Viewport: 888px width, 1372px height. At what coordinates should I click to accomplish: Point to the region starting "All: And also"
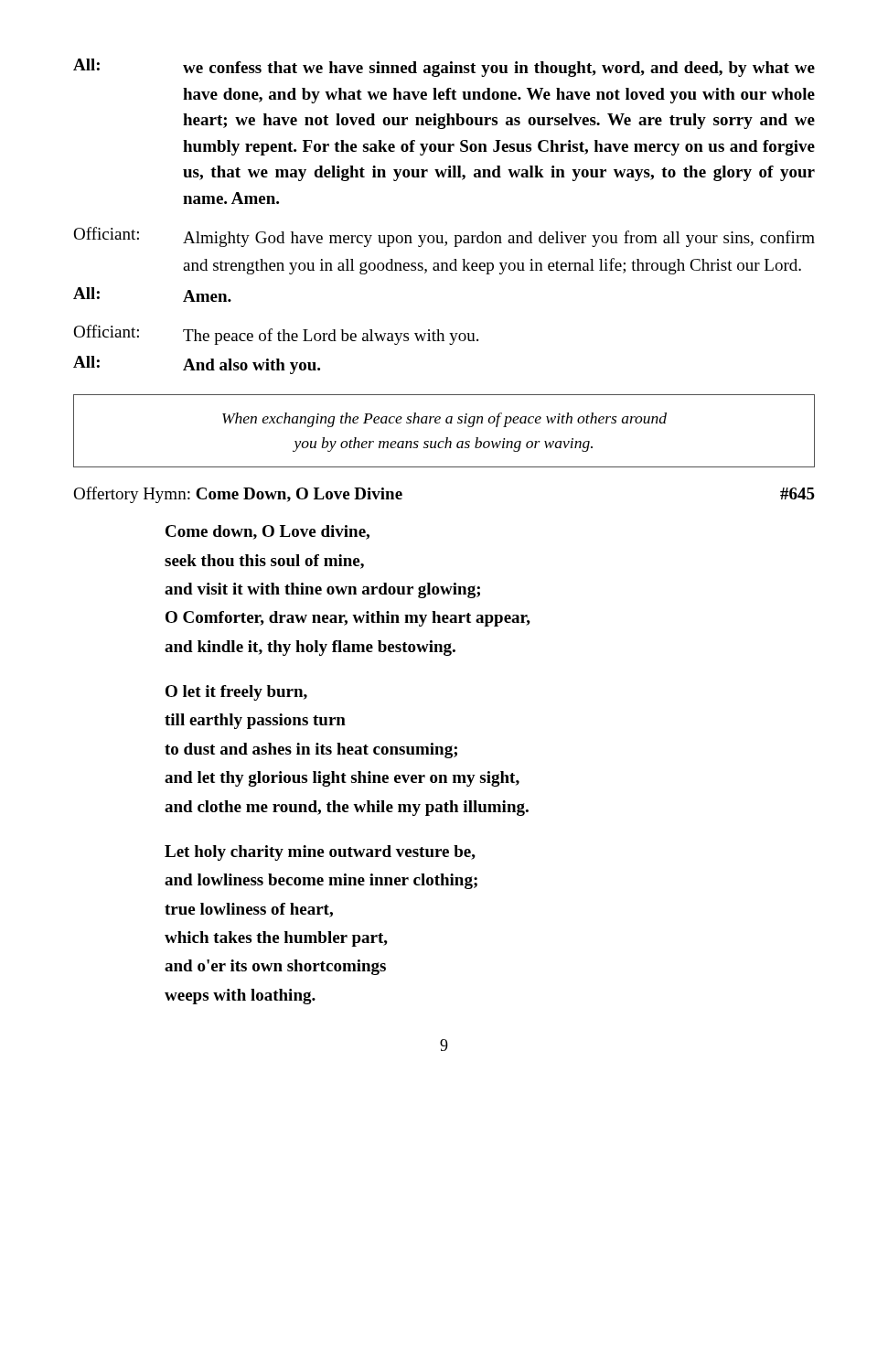(x=197, y=365)
